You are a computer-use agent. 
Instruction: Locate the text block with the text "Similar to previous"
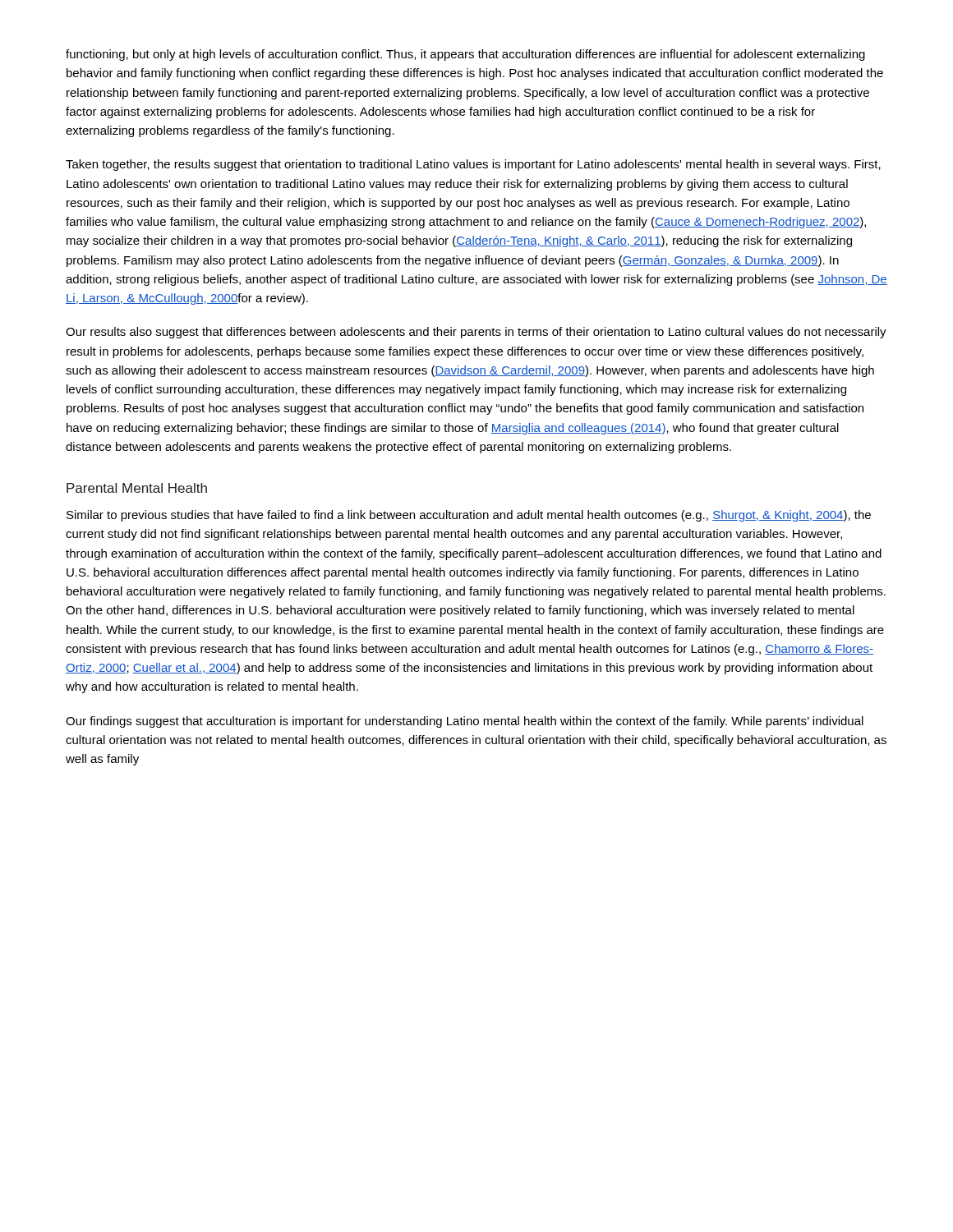point(476,600)
